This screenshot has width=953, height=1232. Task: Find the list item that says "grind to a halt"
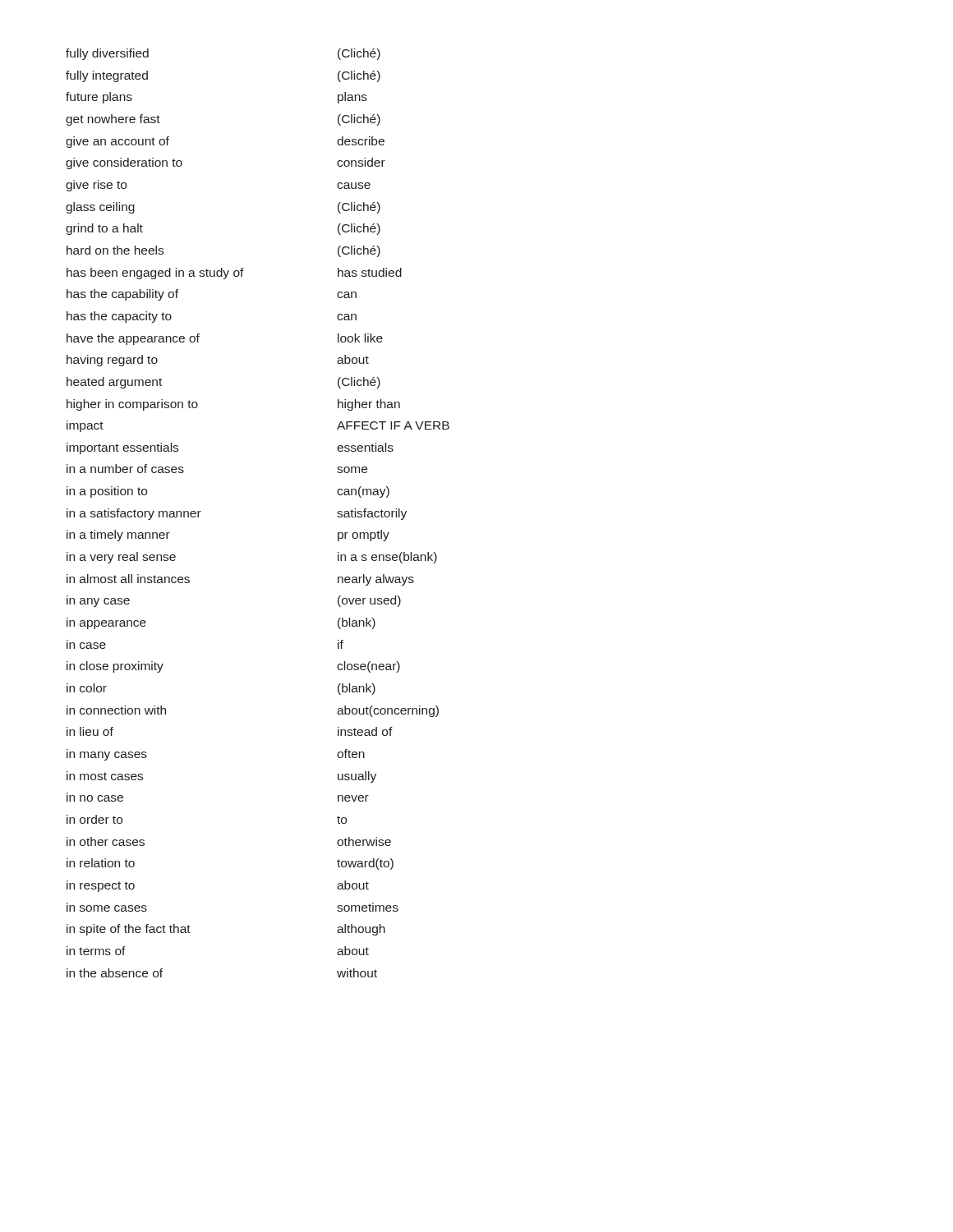(104, 228)
